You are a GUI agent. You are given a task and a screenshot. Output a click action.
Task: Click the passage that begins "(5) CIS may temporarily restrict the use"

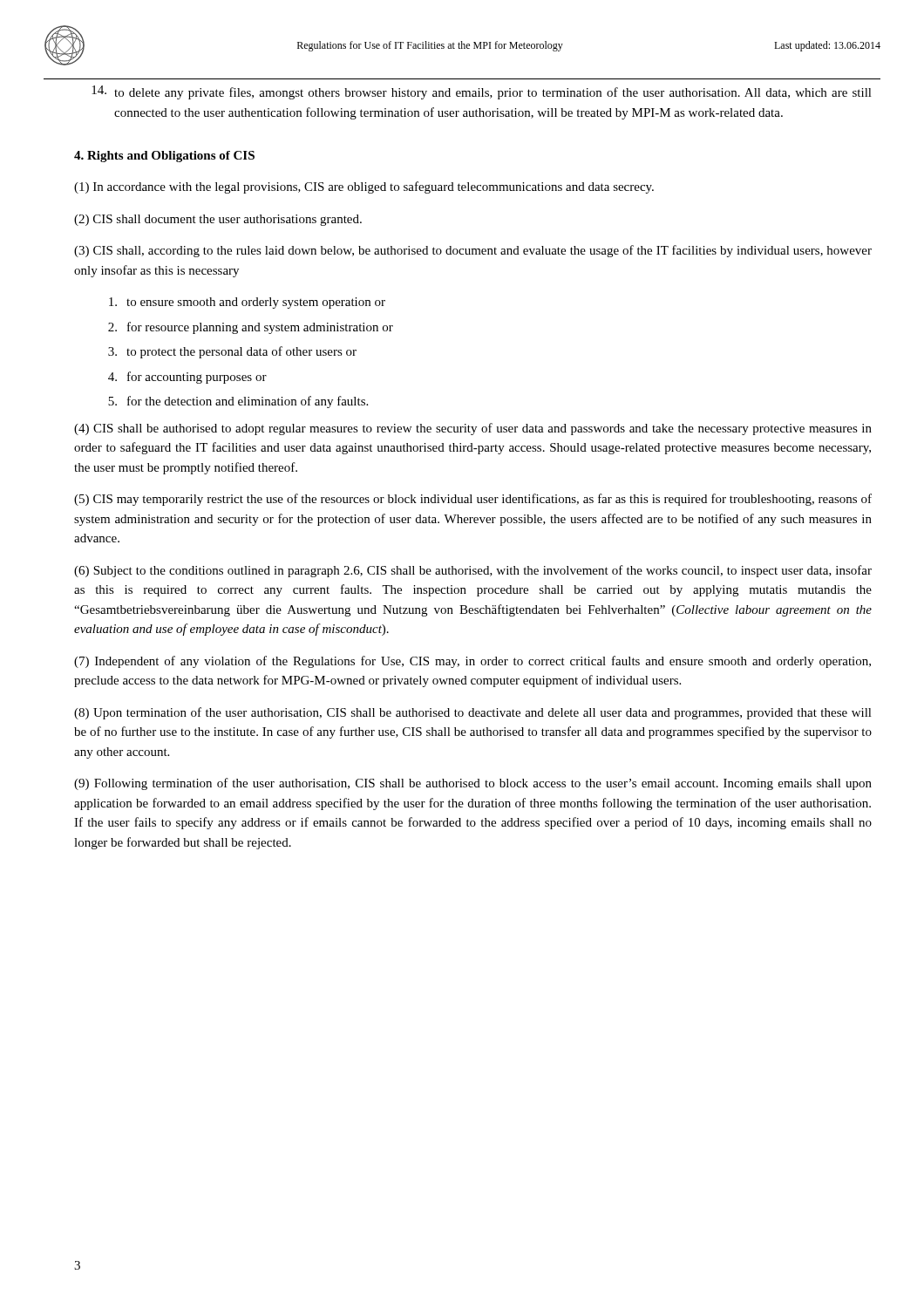click(473, 518)
